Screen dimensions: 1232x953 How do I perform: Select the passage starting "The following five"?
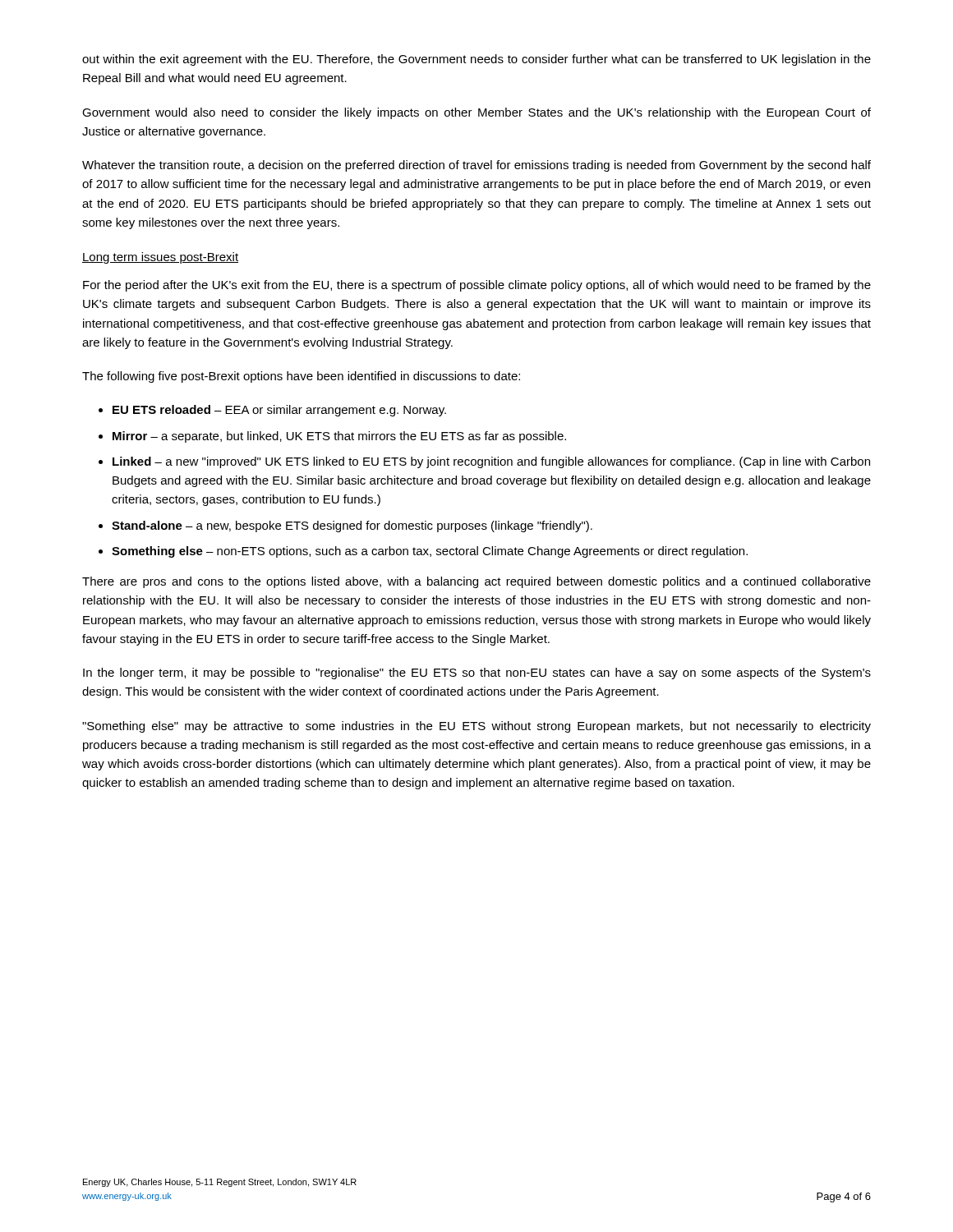click(x=302, y=376)
